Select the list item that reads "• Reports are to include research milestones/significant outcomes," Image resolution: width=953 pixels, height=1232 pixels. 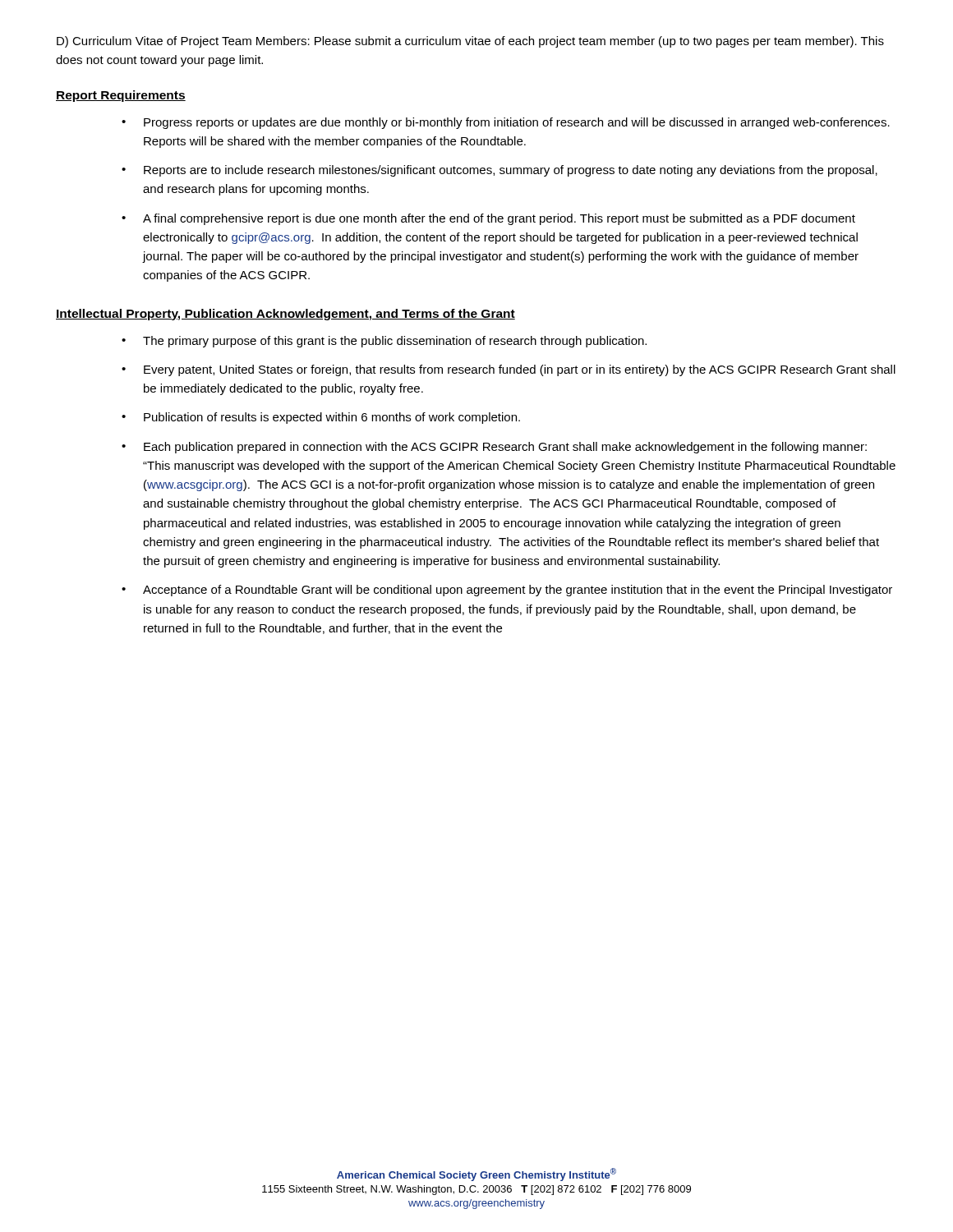pyautogui.click(x=476, y=179)
